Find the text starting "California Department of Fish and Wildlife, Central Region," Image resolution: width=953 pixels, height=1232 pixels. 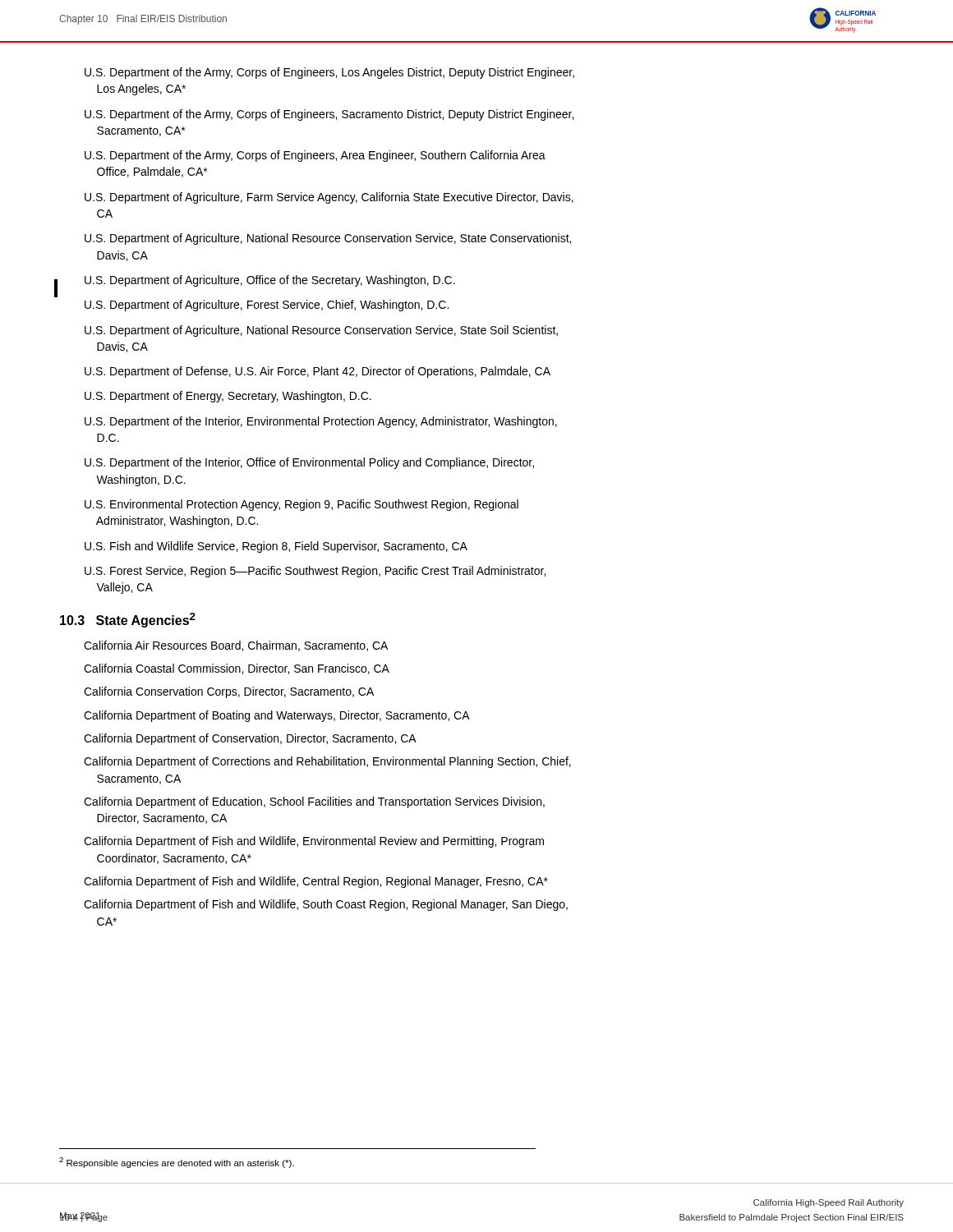(x=316, y=881)
